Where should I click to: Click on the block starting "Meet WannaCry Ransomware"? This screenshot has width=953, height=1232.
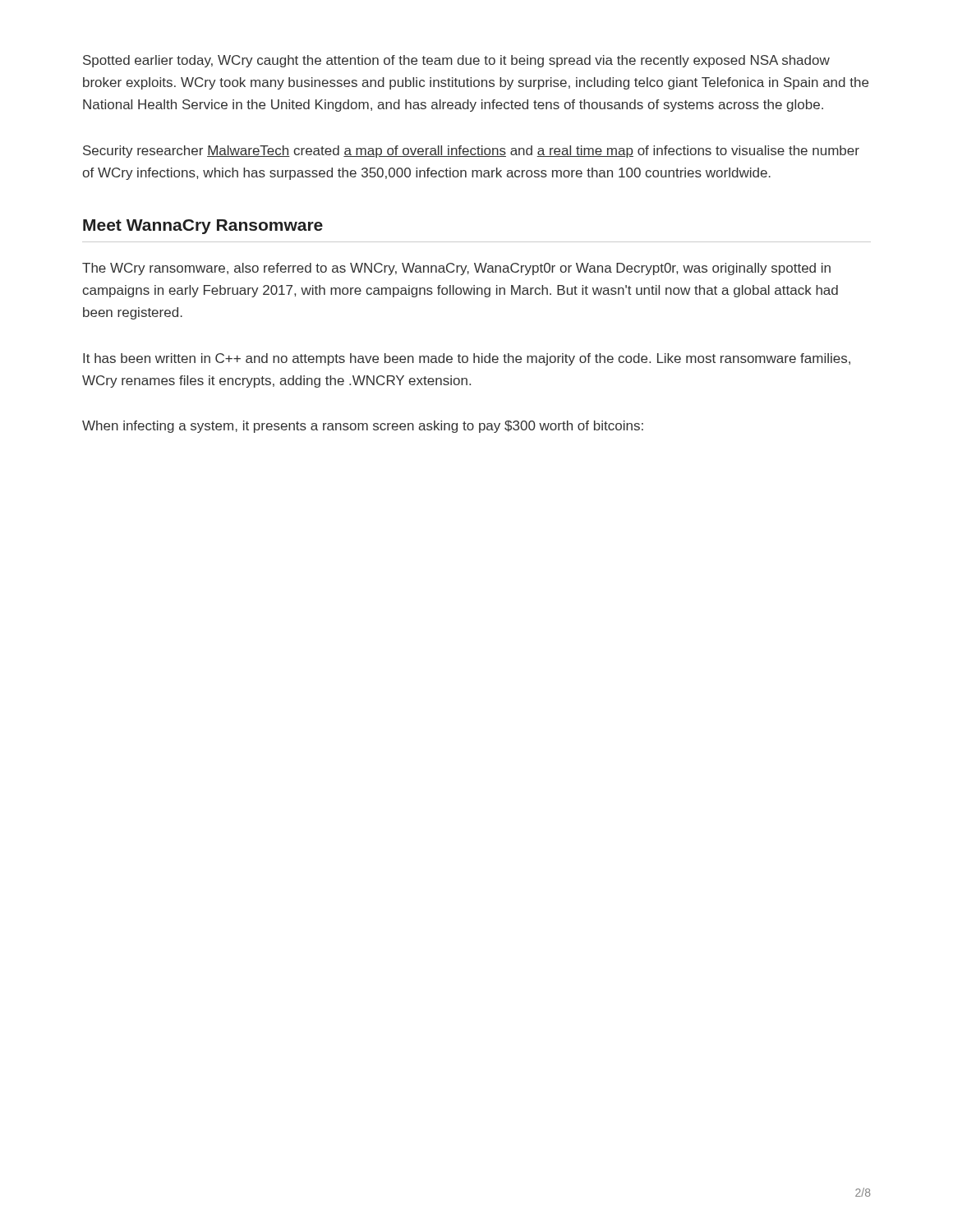click(203, 227)
